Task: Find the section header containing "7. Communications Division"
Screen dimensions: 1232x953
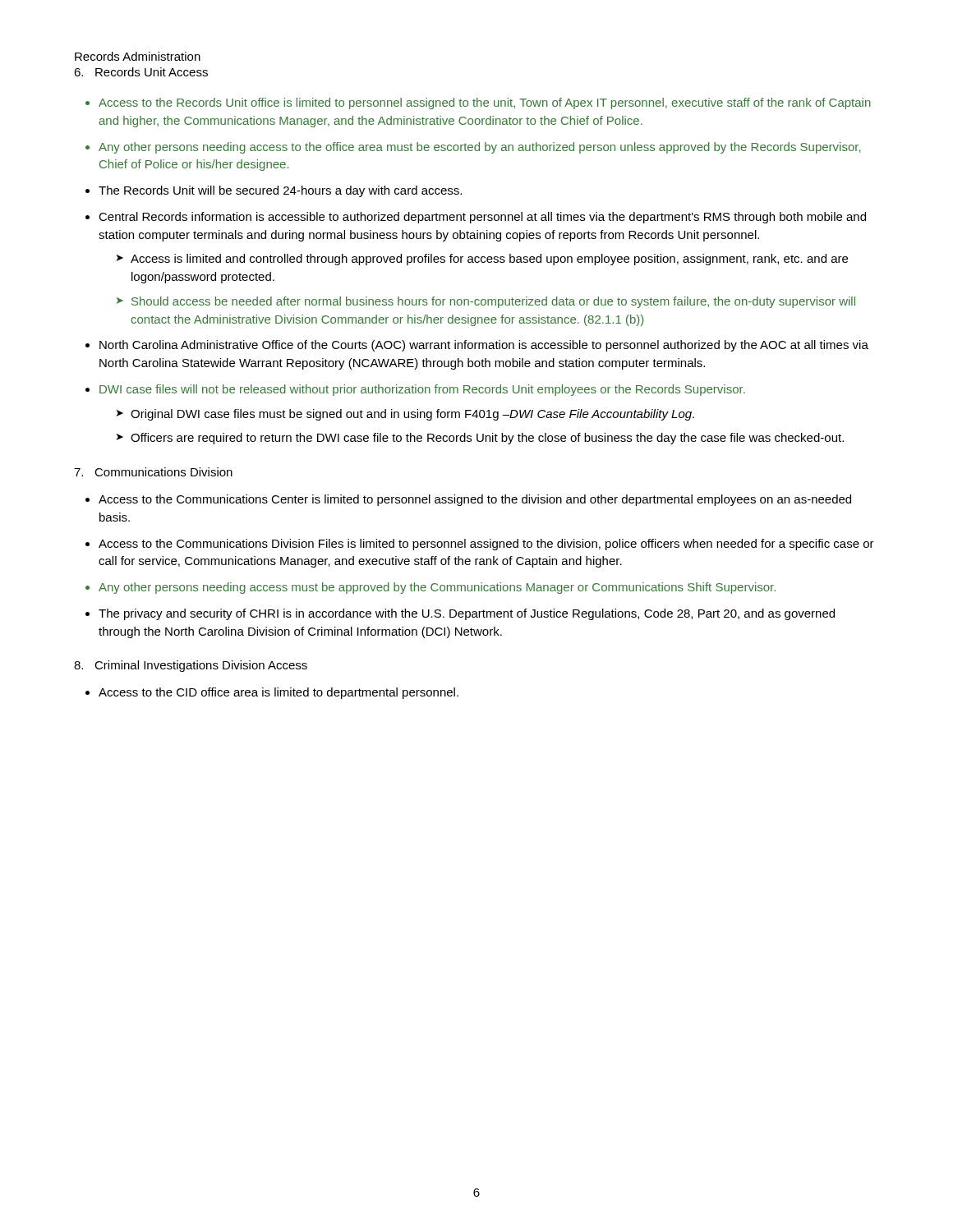Action: 153,472
